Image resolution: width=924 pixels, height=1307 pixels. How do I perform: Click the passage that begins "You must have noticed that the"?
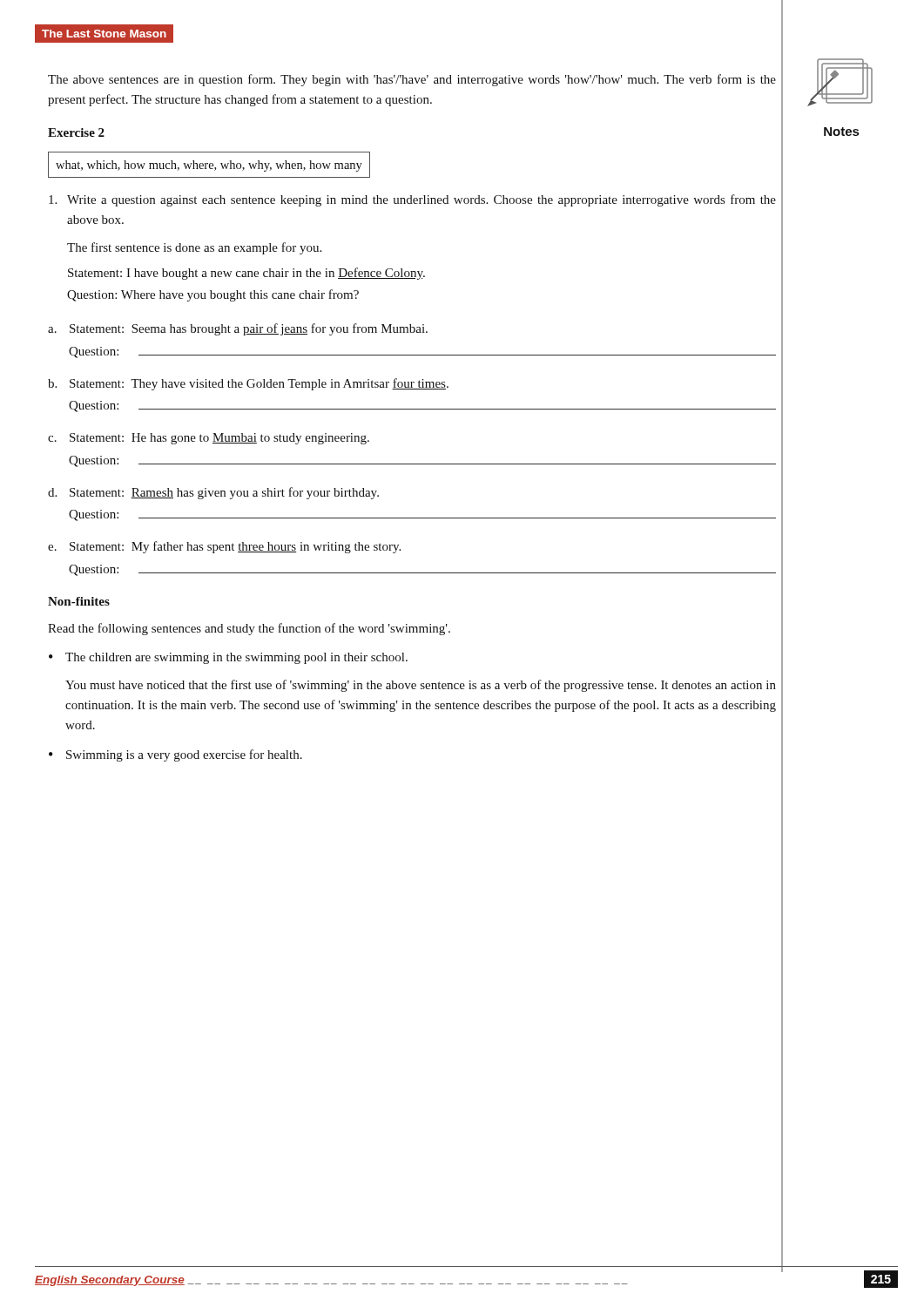(x=421, y=705)
